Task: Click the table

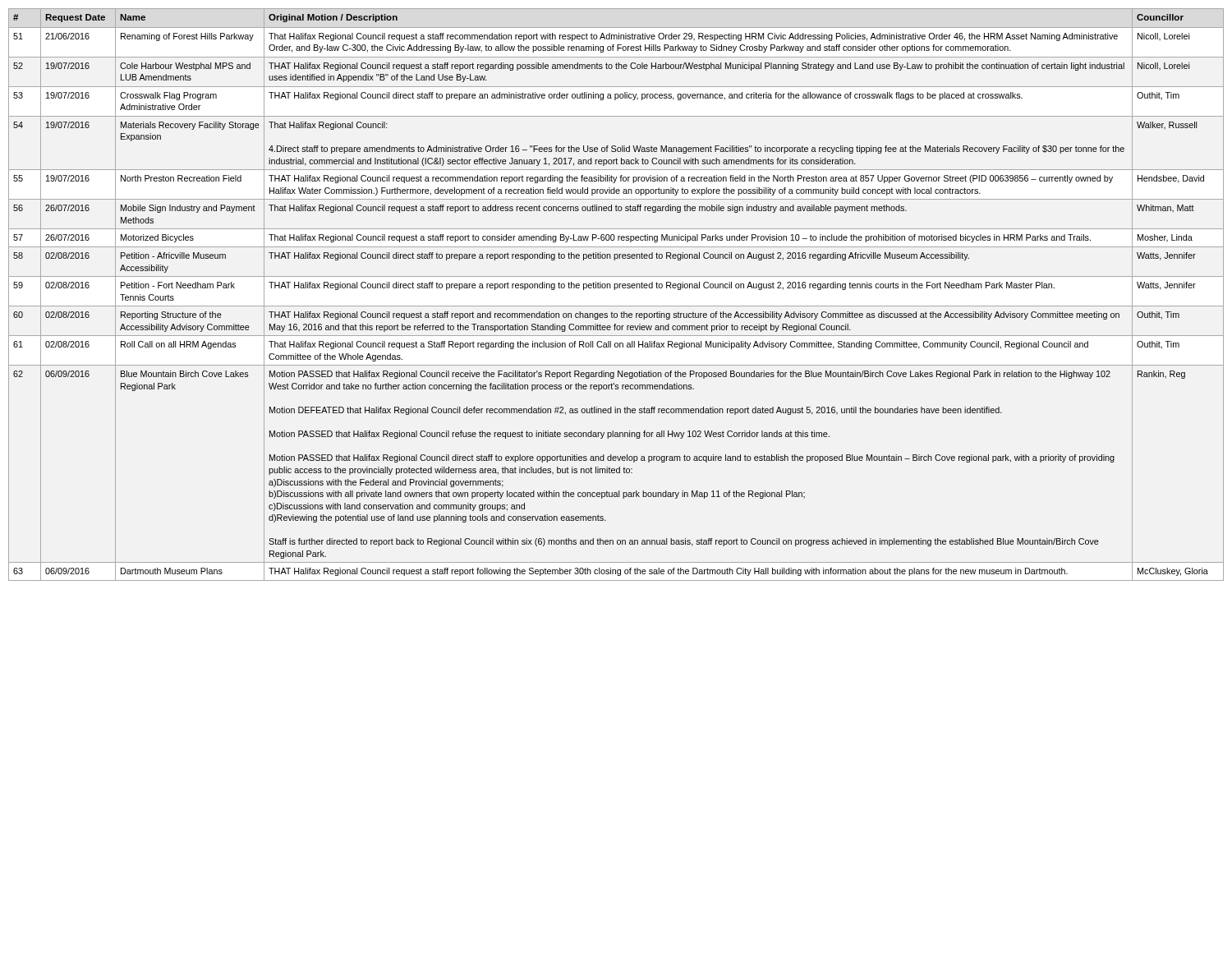Action: point(616,295)
